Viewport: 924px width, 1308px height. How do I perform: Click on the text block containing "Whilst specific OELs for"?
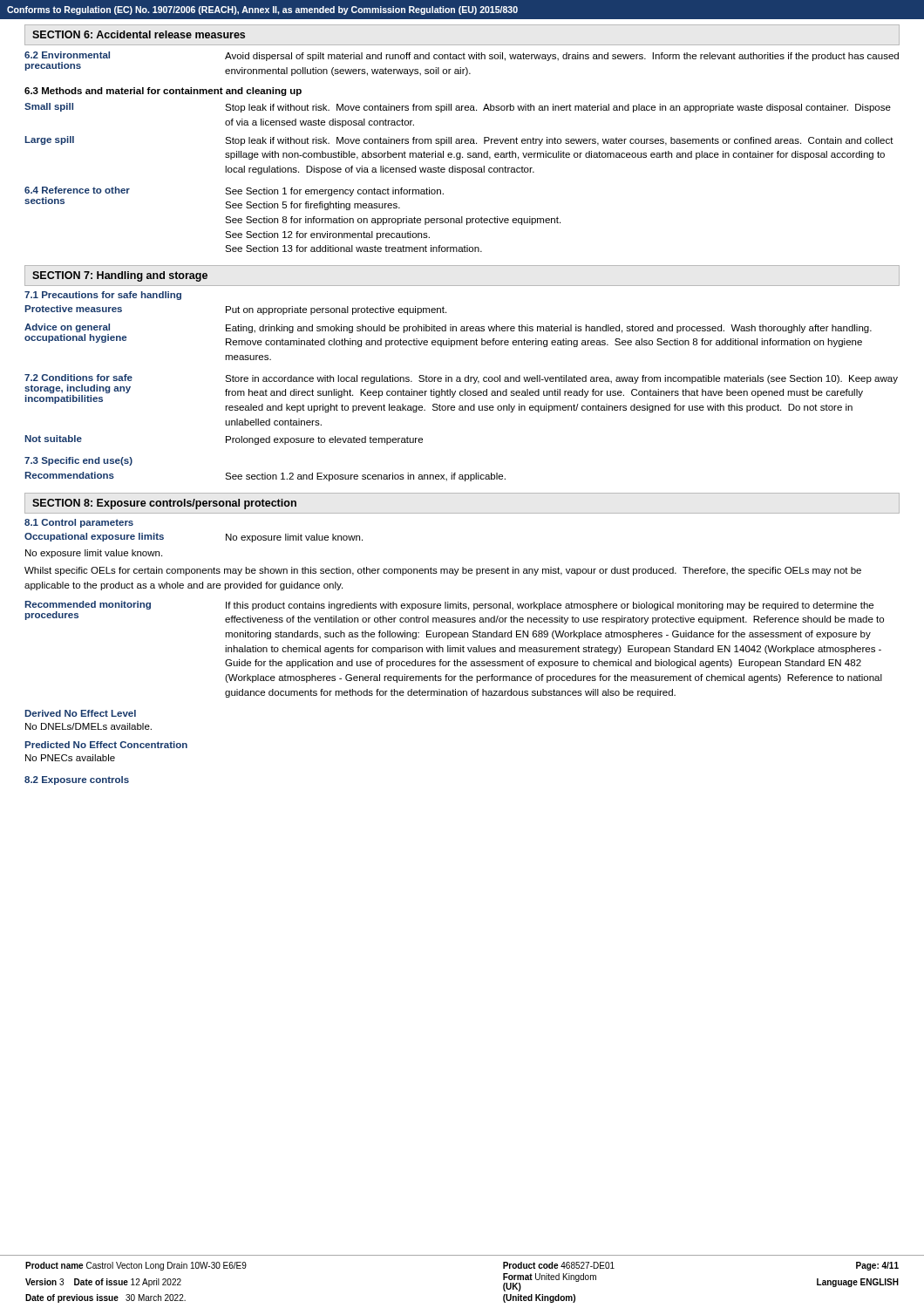443,578
